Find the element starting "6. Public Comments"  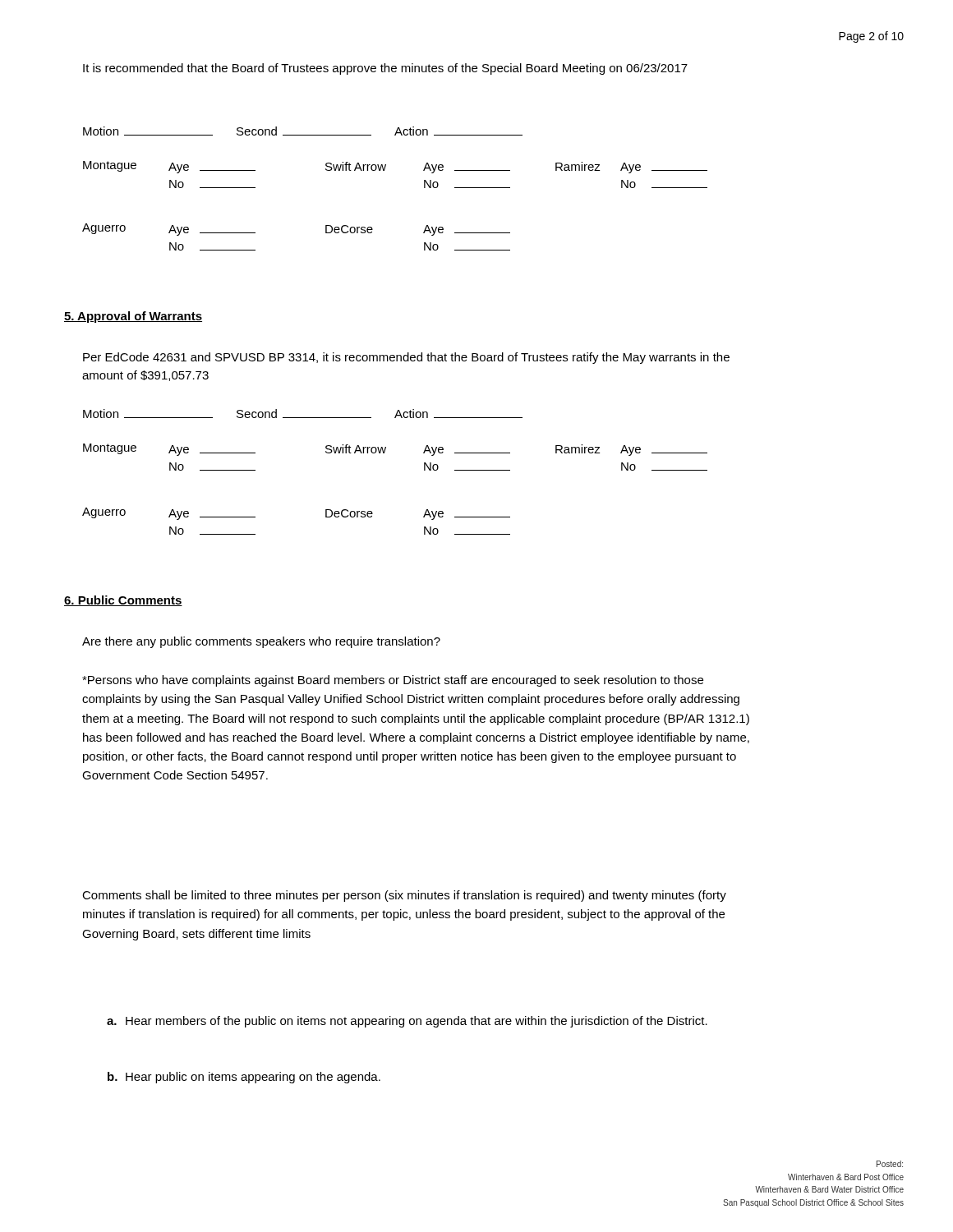[123, 600]
